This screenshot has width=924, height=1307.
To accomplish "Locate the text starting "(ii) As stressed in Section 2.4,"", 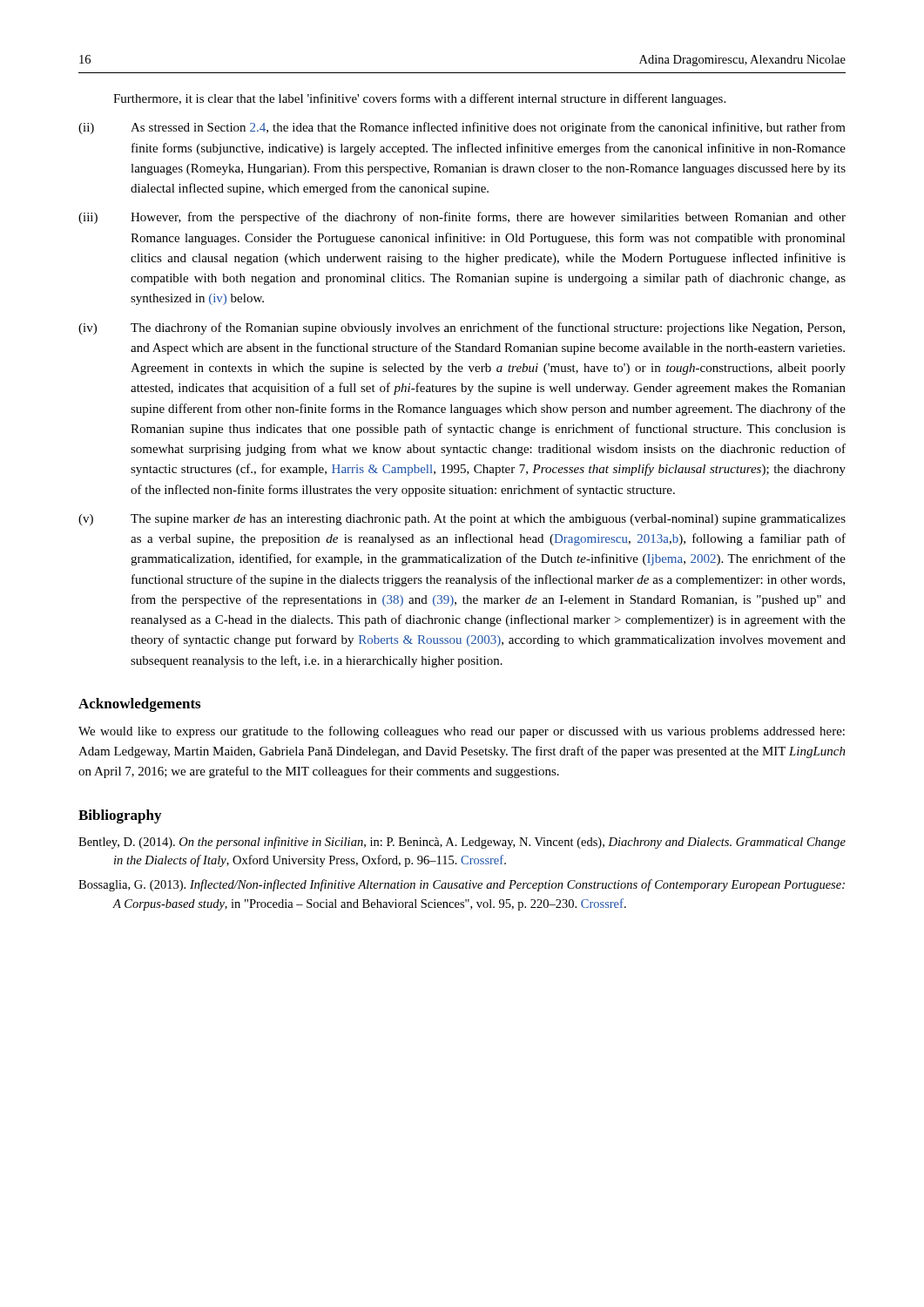I will coord(462,158).
